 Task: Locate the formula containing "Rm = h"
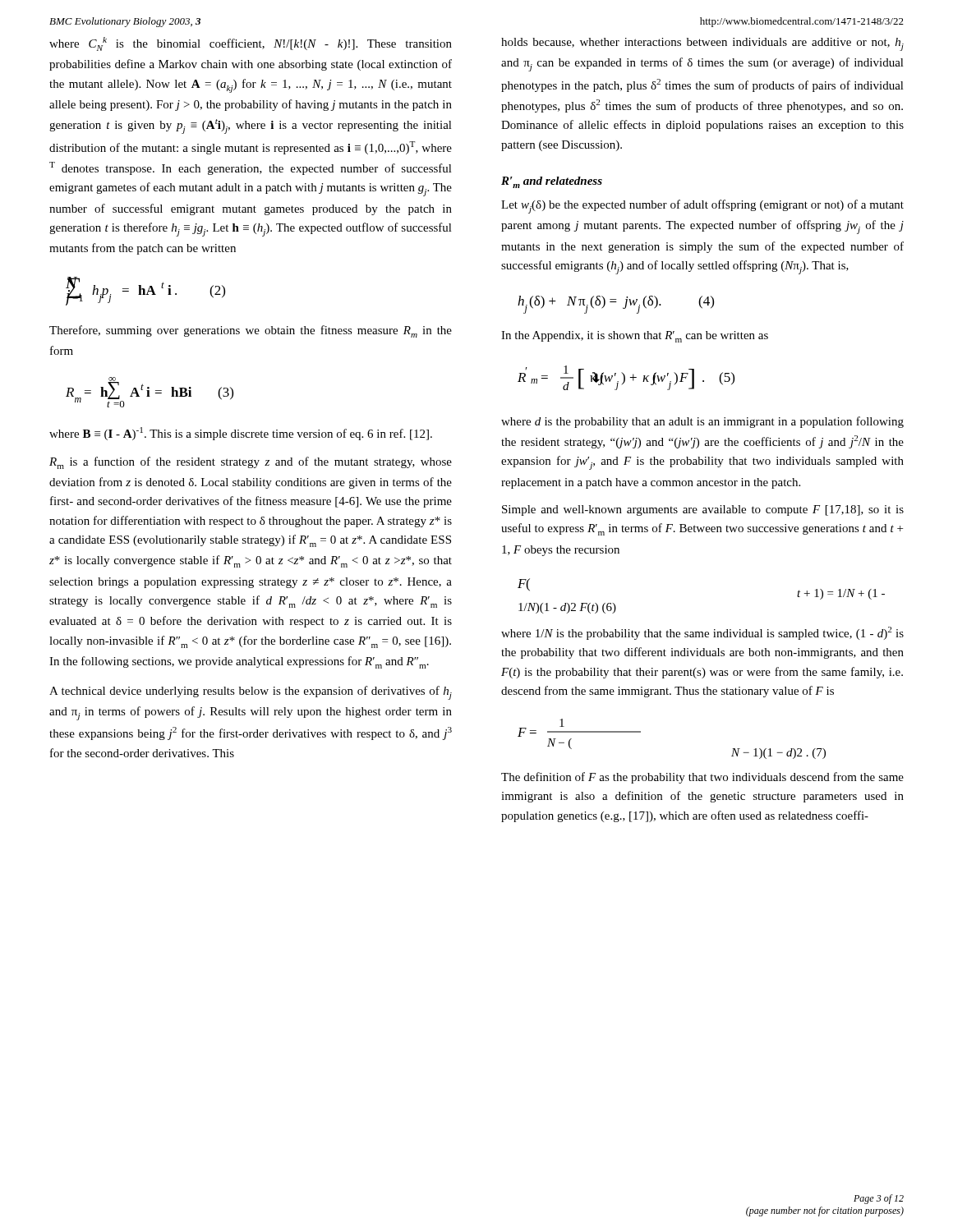point(181,390)
